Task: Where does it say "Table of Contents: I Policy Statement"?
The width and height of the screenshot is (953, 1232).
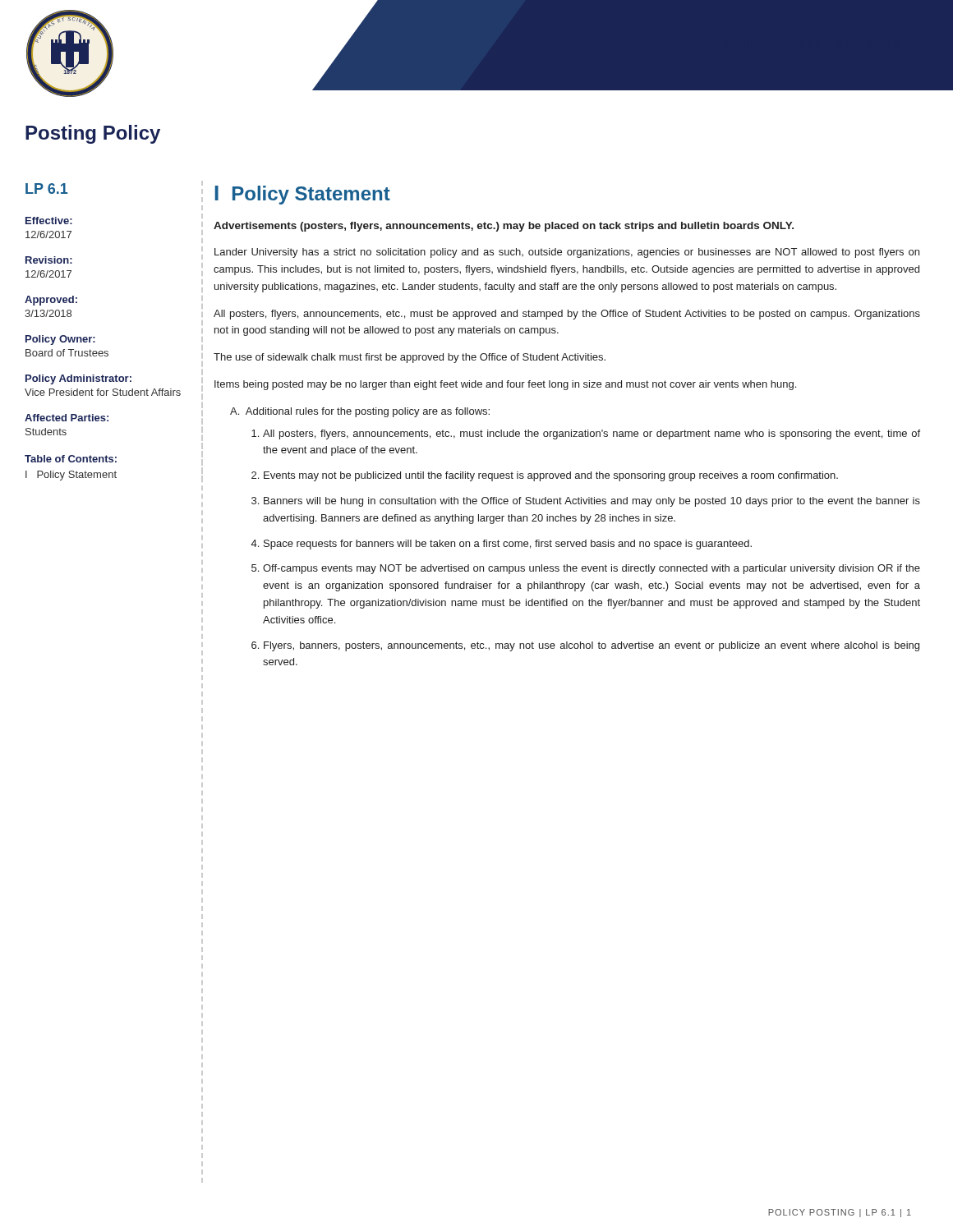Action: click(107, 466)
